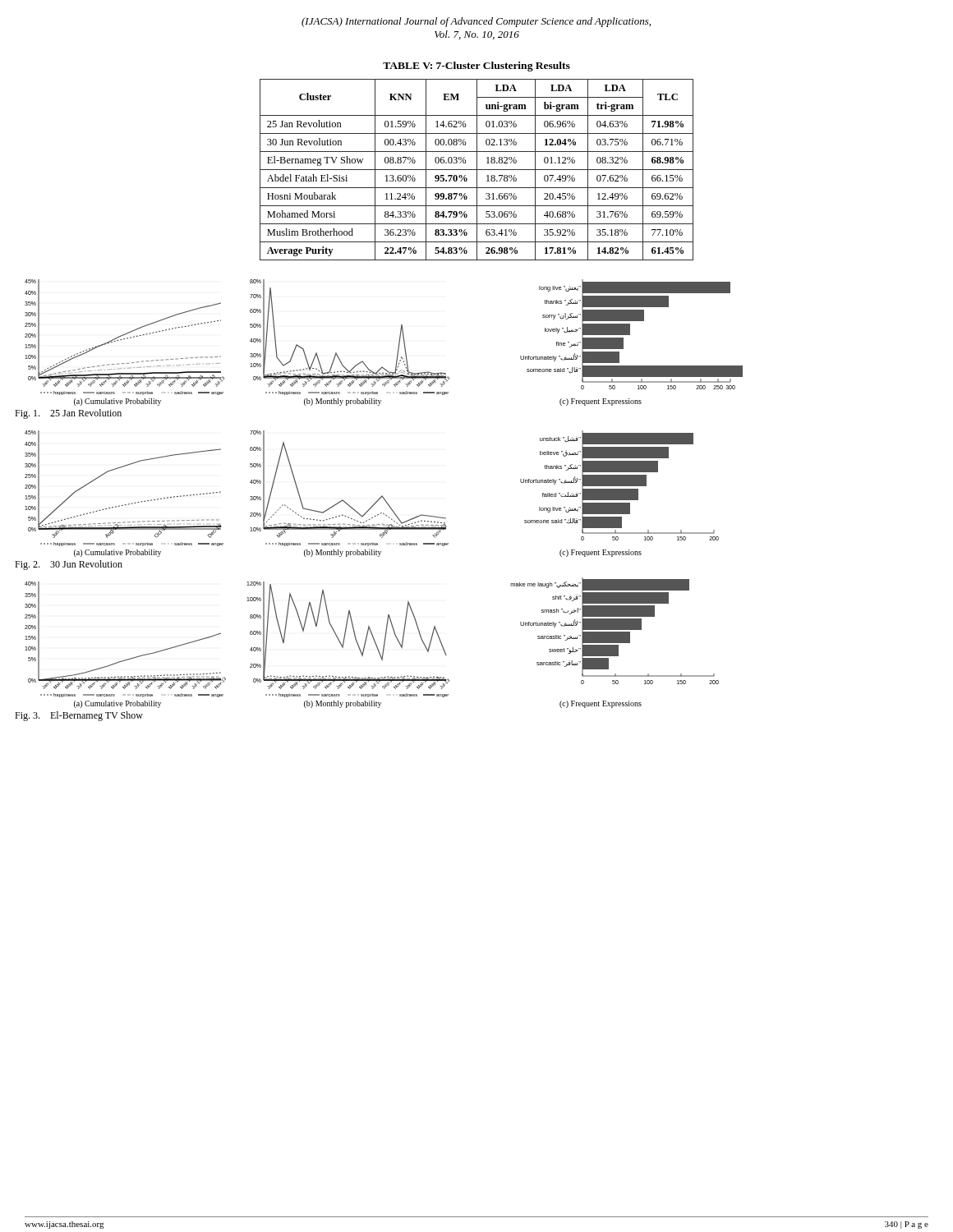Find "Fig. 3. El-Bernameg TV Show" on this page

[x=79, y=715]
